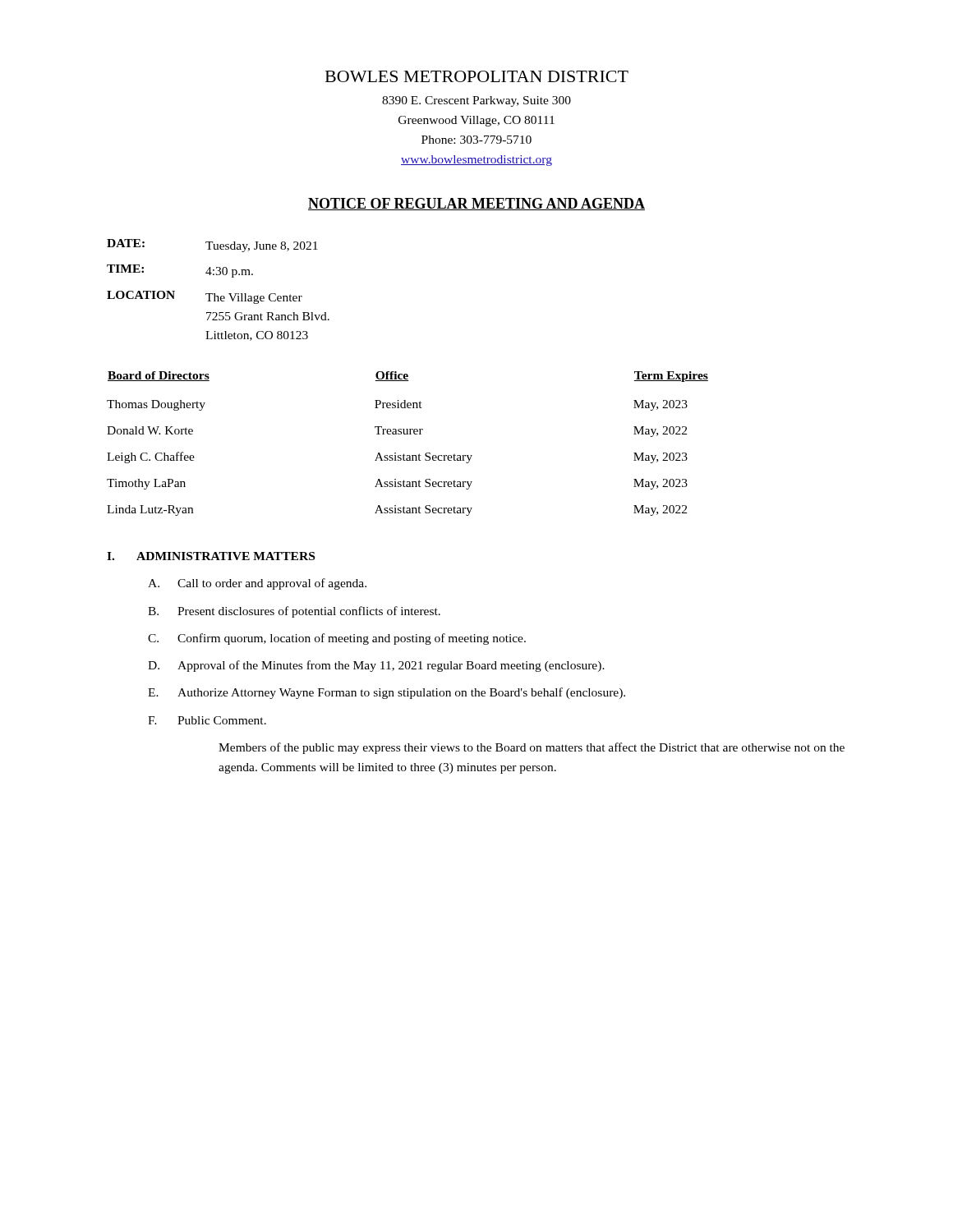Select the text block starting "LOCATION The Village Center7255 Grant Ranch Blvd.Littleton, CO"

point(218,316)
